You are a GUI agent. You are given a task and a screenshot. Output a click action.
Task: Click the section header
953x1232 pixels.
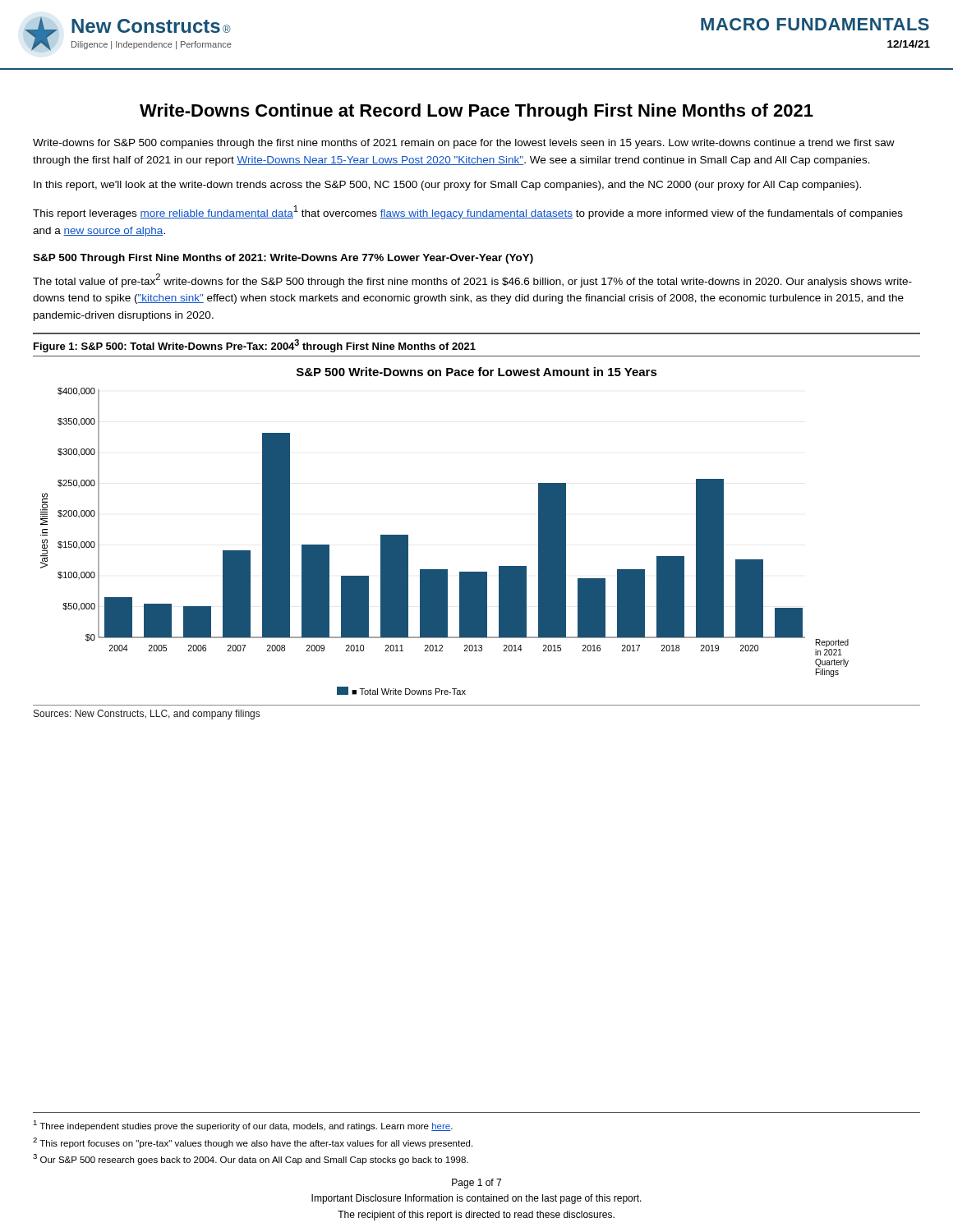point(283,257)
